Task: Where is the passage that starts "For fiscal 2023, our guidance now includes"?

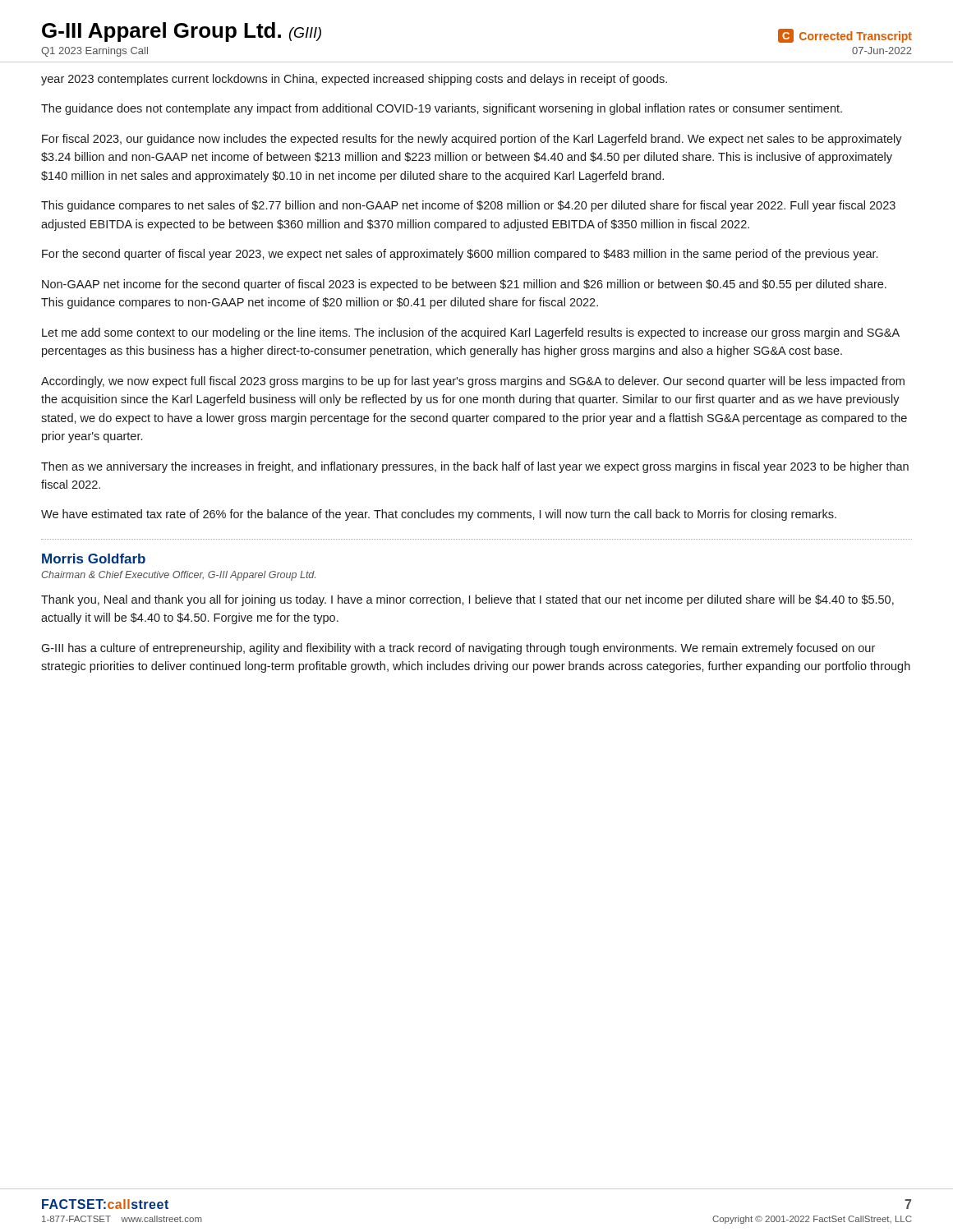Action: coord(471,157)
